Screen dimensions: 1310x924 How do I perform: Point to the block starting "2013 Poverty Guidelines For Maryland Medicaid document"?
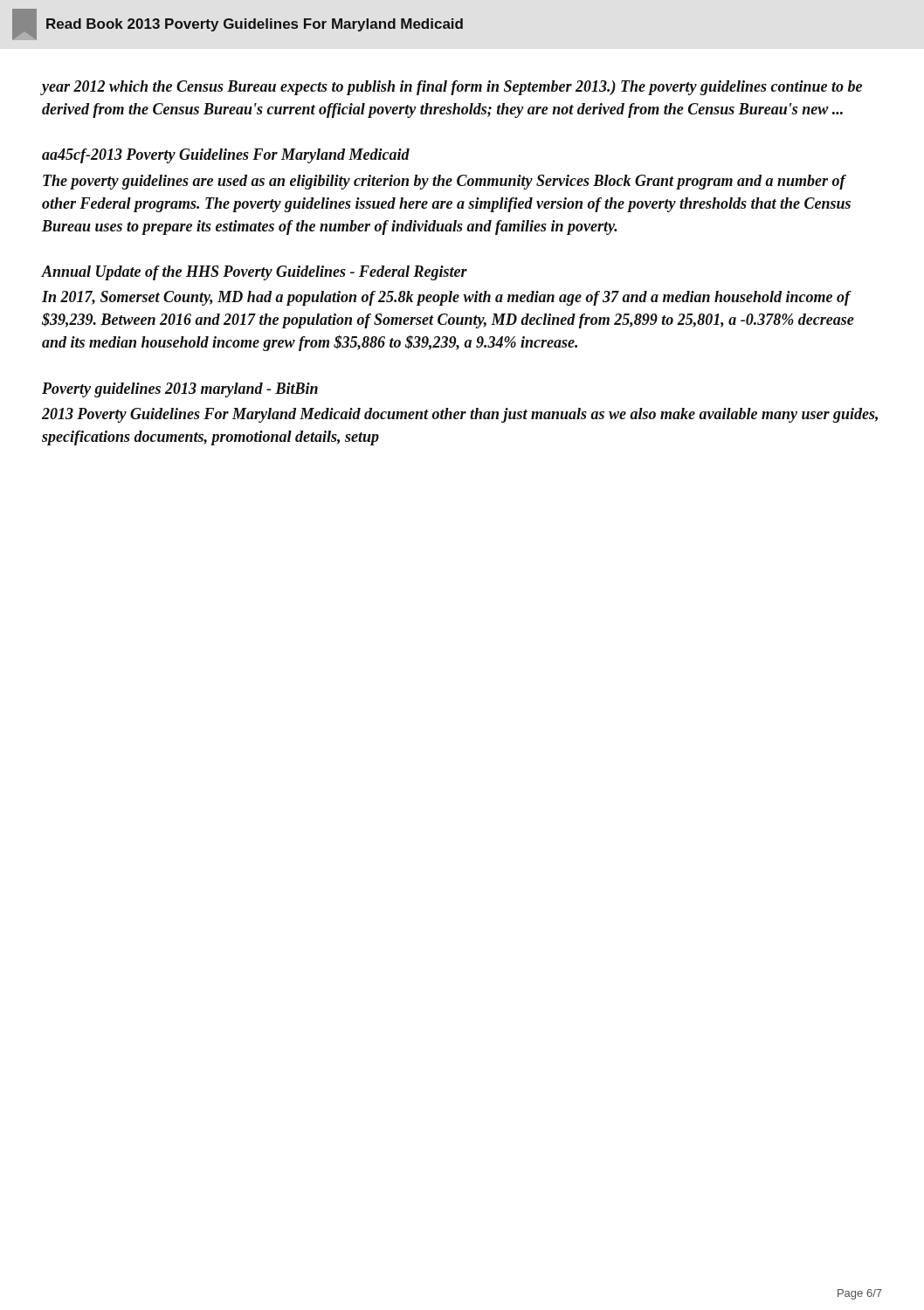(x=462, y=425)
